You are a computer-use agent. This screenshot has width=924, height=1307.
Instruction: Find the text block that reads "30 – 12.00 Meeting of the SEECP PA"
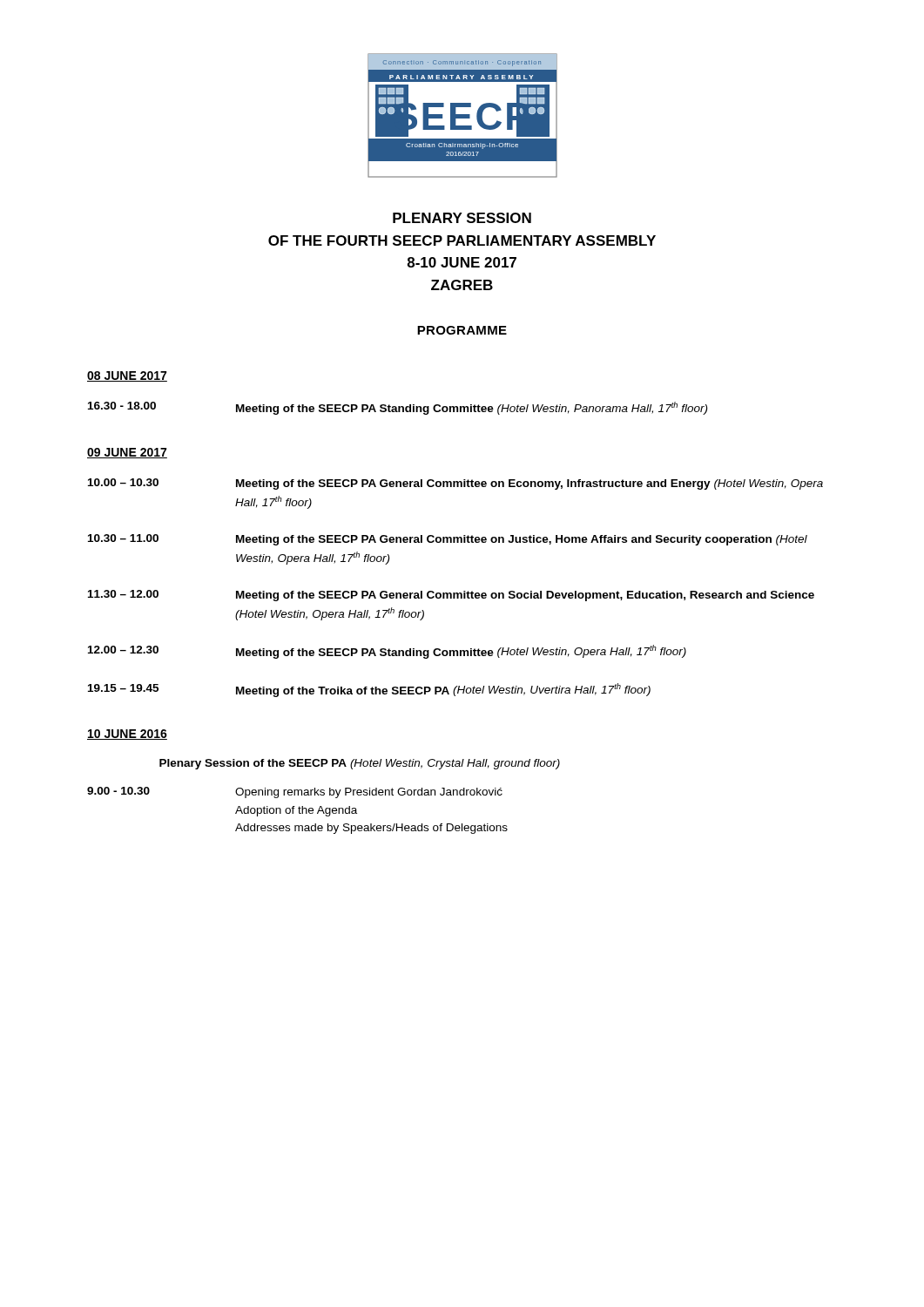[x=462, y=604]
